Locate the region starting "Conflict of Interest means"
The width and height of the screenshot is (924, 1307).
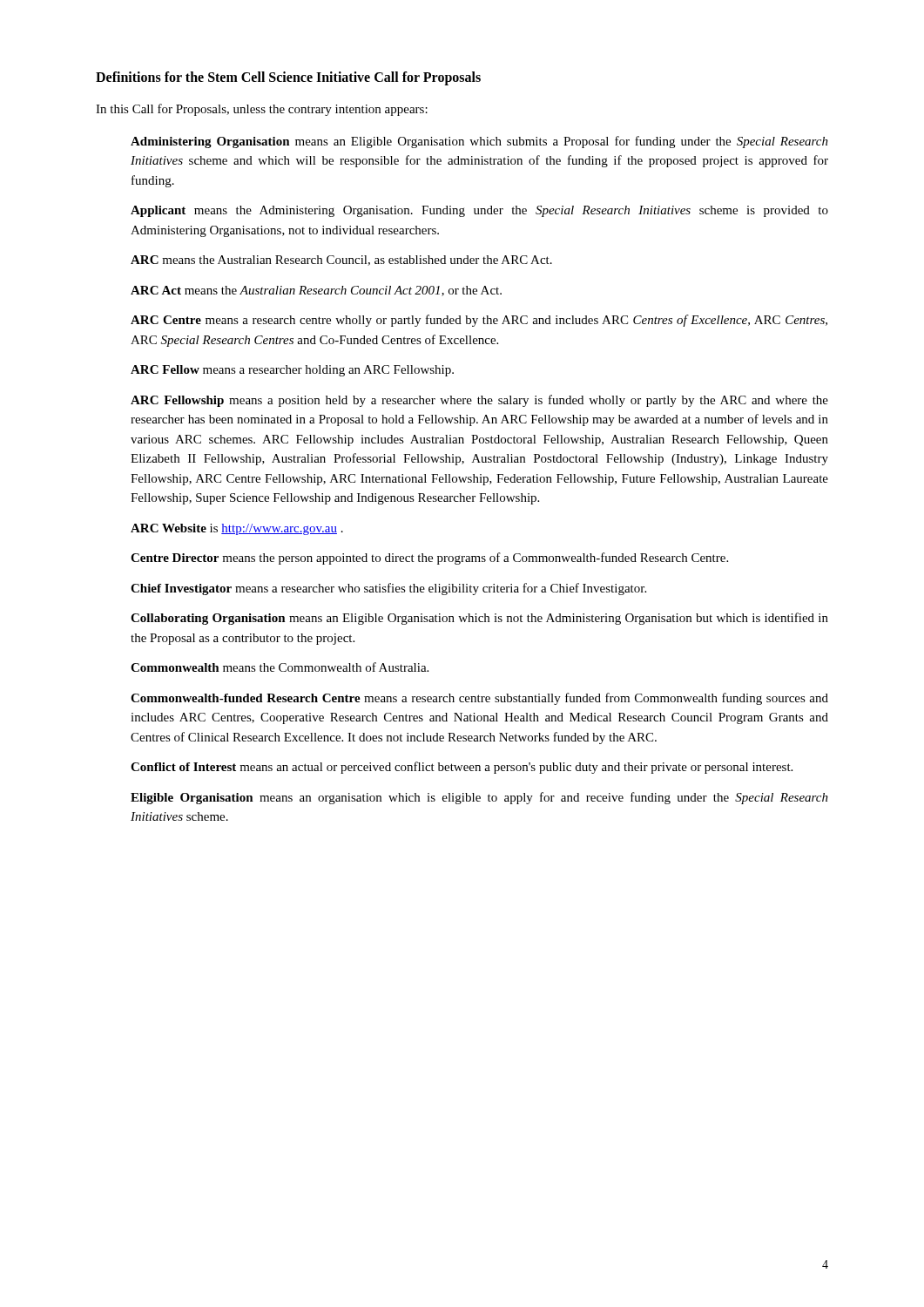[x=462, y=767]
